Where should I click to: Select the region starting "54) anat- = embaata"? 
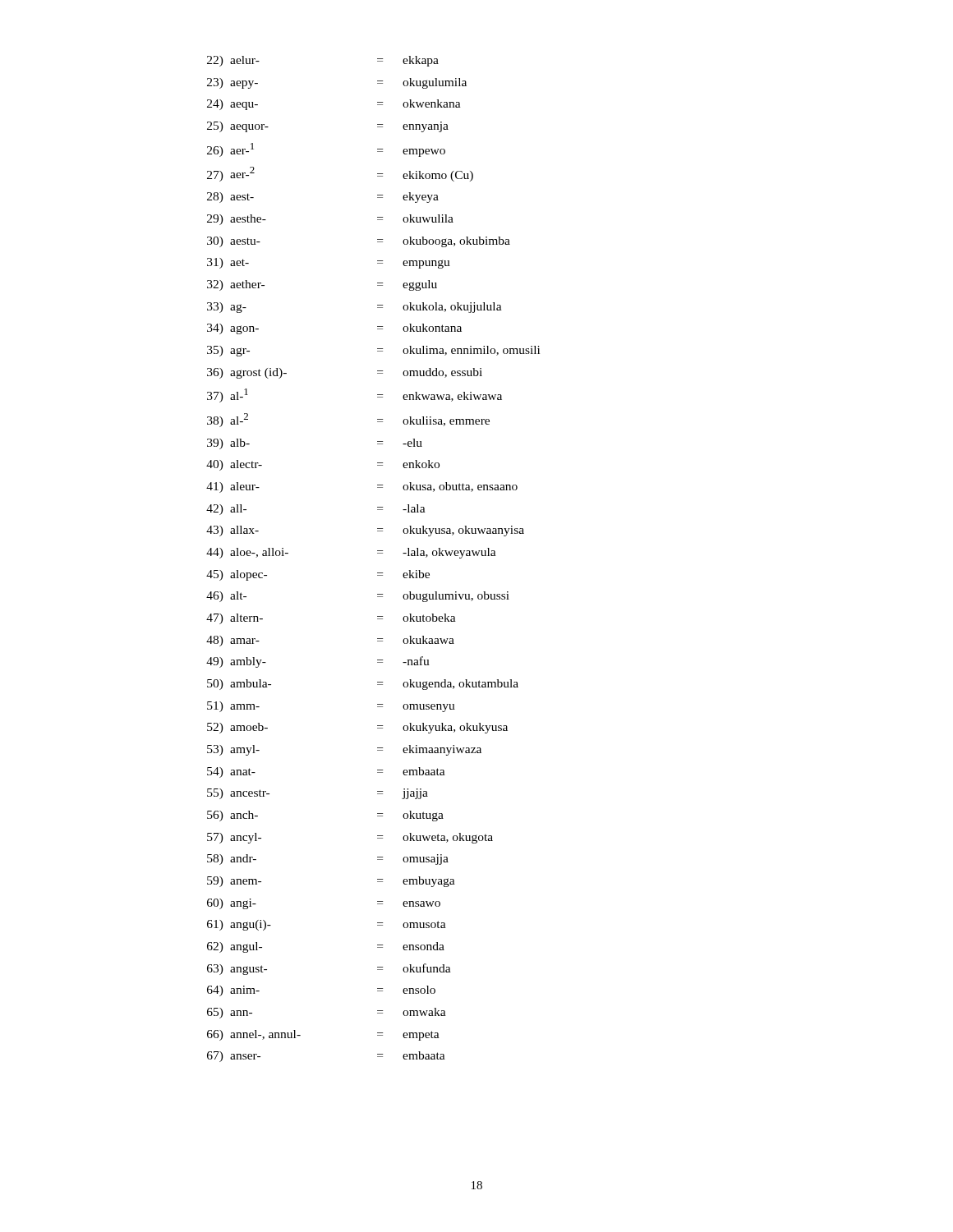[x=235, y=772]
